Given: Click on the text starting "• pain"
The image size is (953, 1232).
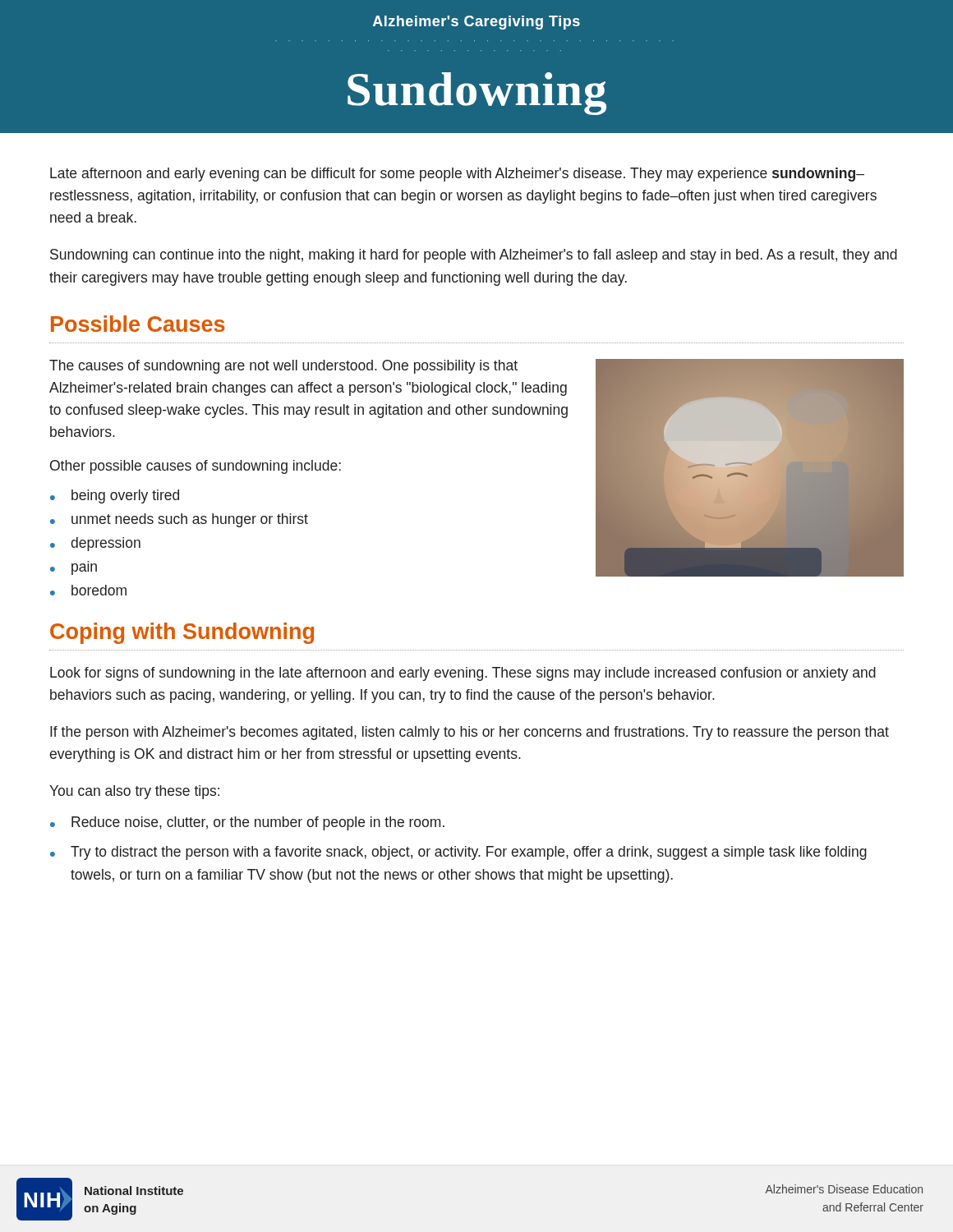Looking at the screenshot, I should point(74,567).
